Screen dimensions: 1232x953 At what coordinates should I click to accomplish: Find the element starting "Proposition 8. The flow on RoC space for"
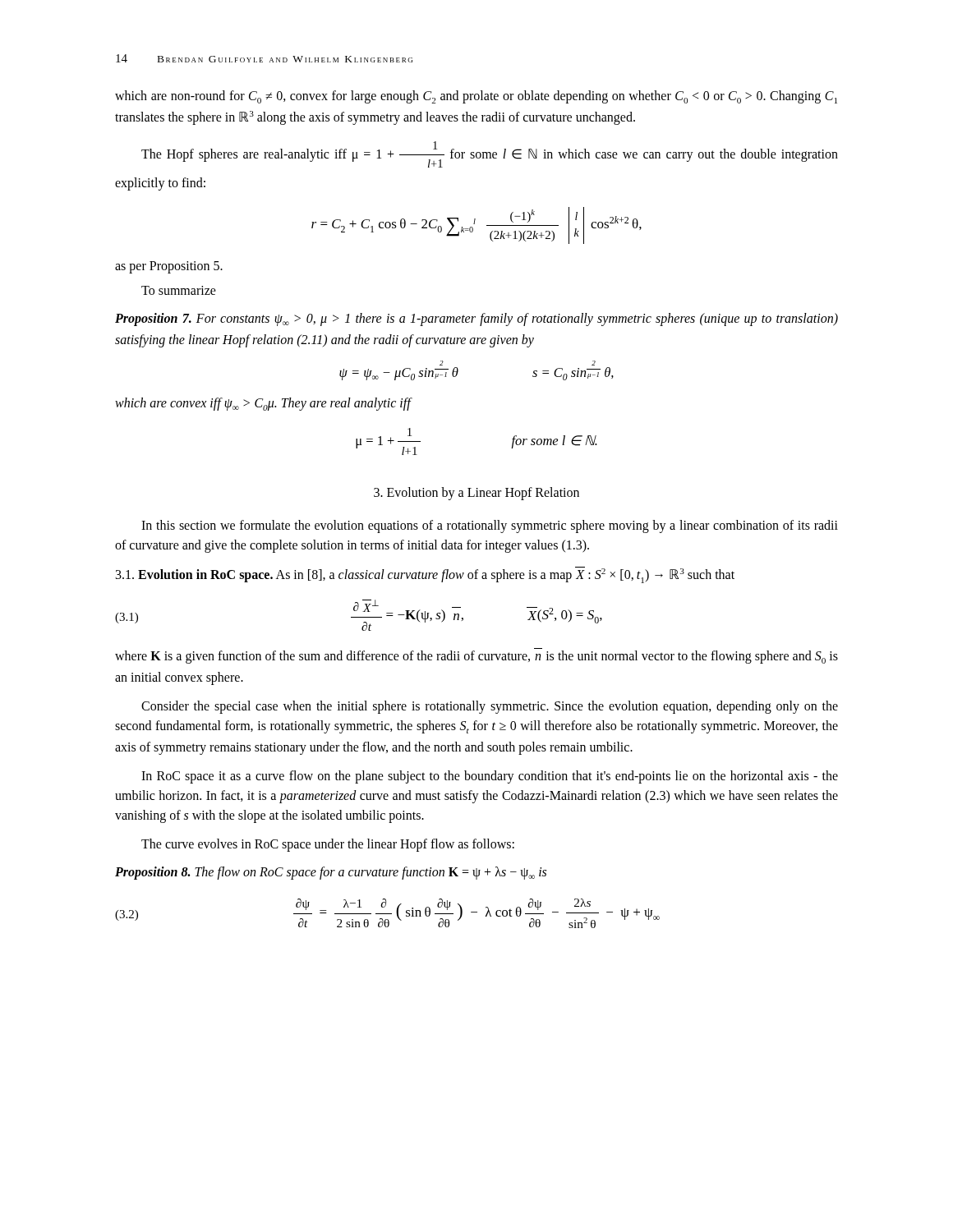click(x=476, y=873)
